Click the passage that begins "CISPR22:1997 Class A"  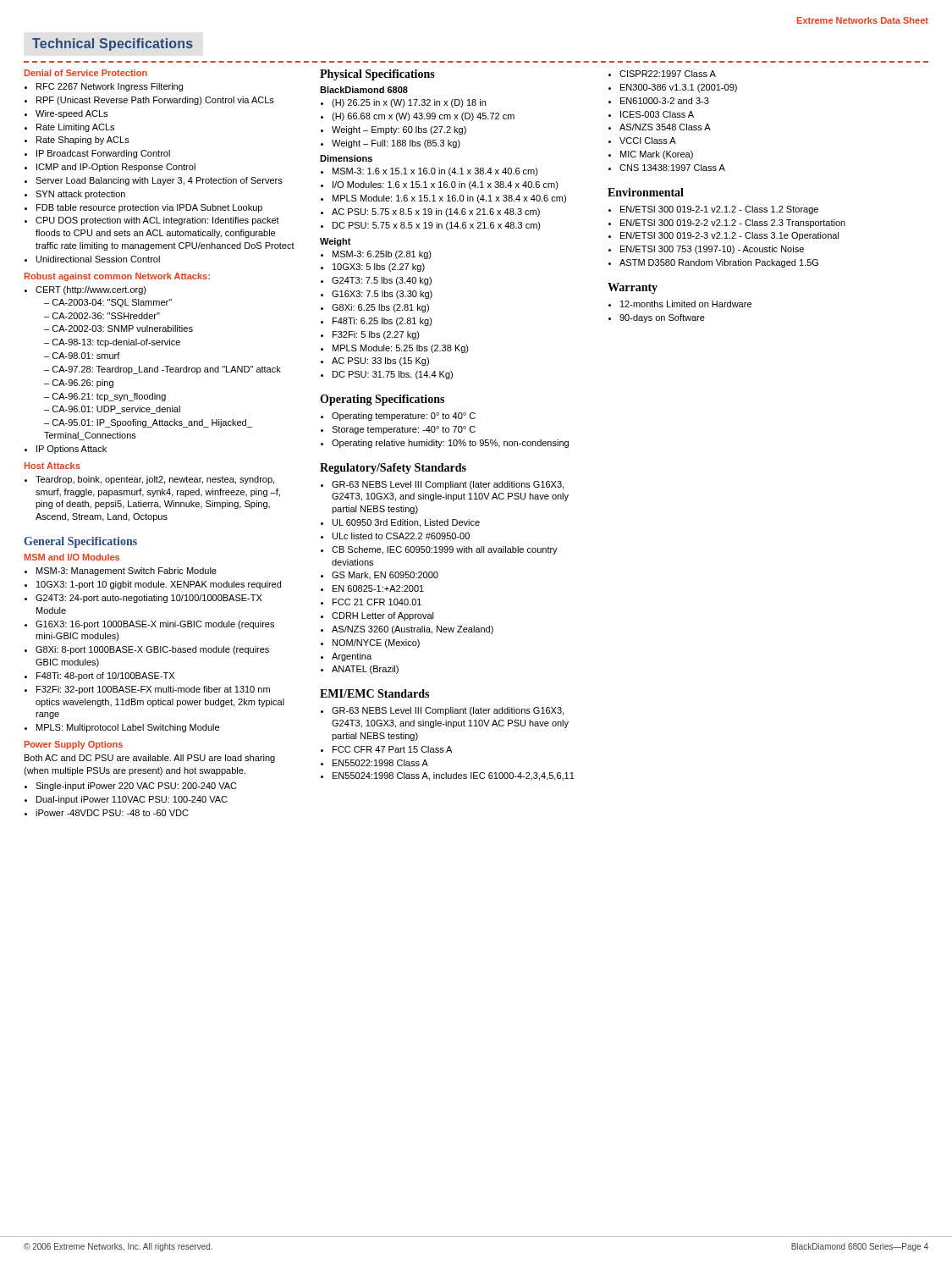tap(662, 74)
